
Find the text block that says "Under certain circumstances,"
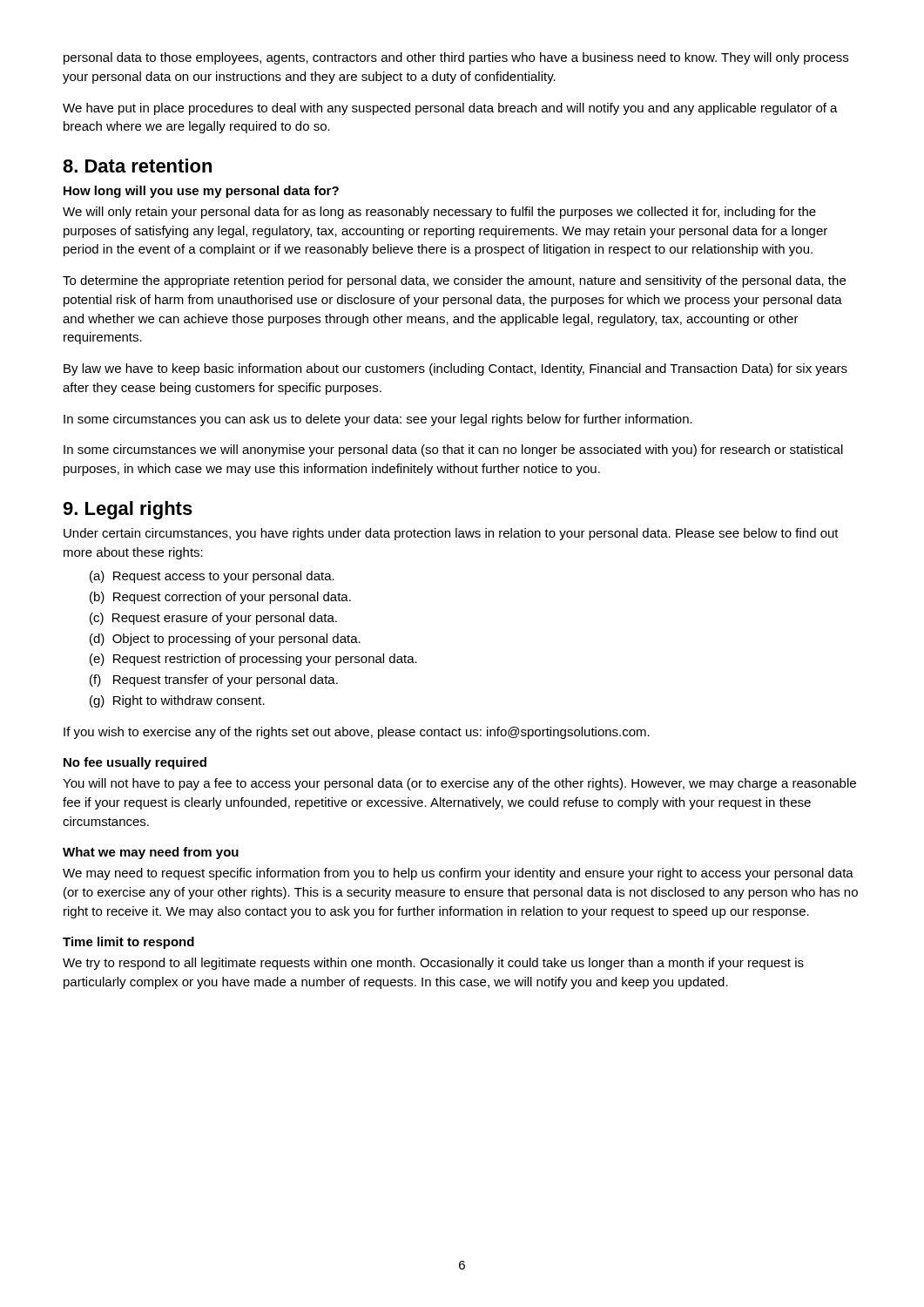[462, 542]
